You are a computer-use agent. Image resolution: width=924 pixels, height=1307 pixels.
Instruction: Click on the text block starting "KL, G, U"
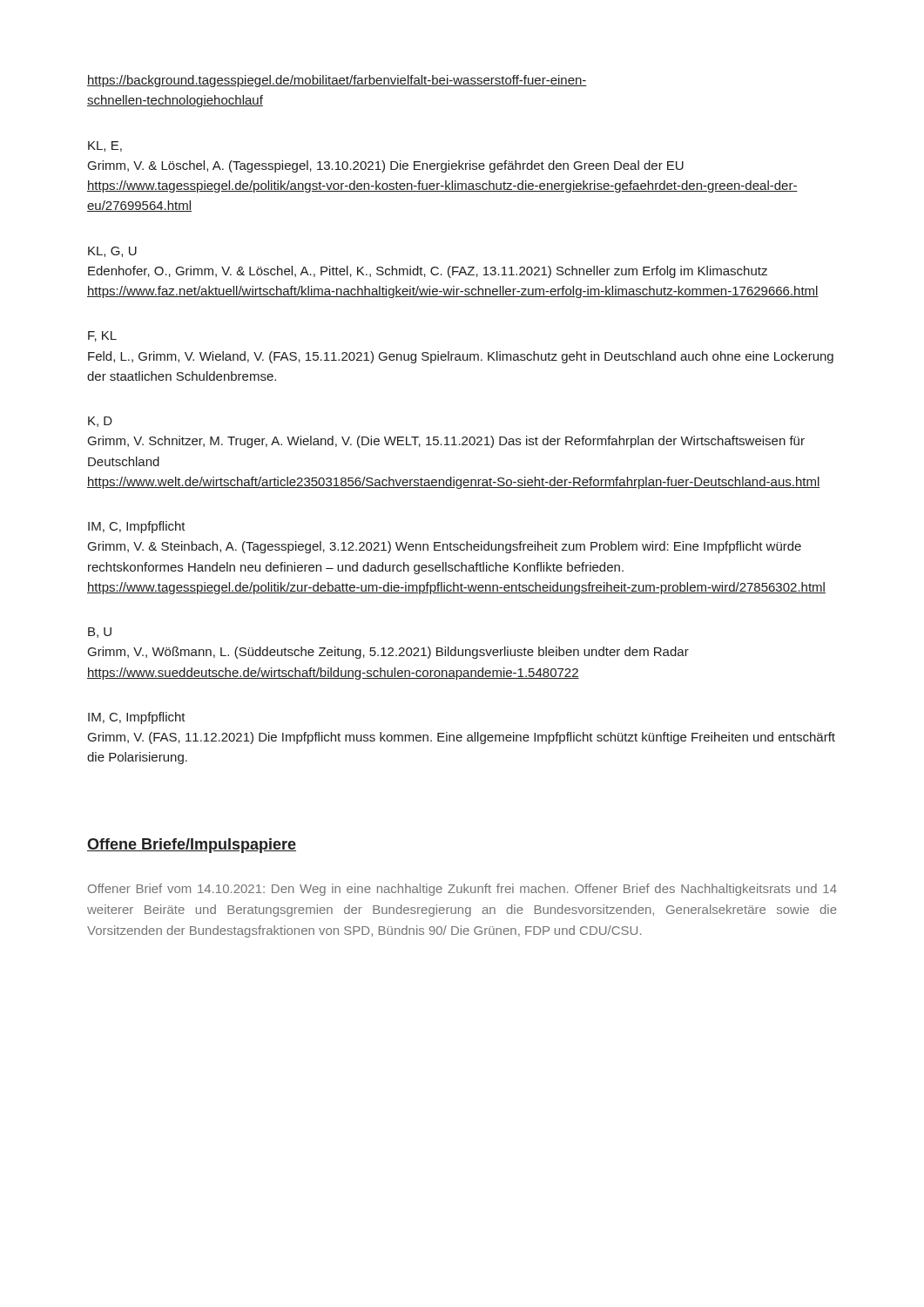click(x=462, y=270)
